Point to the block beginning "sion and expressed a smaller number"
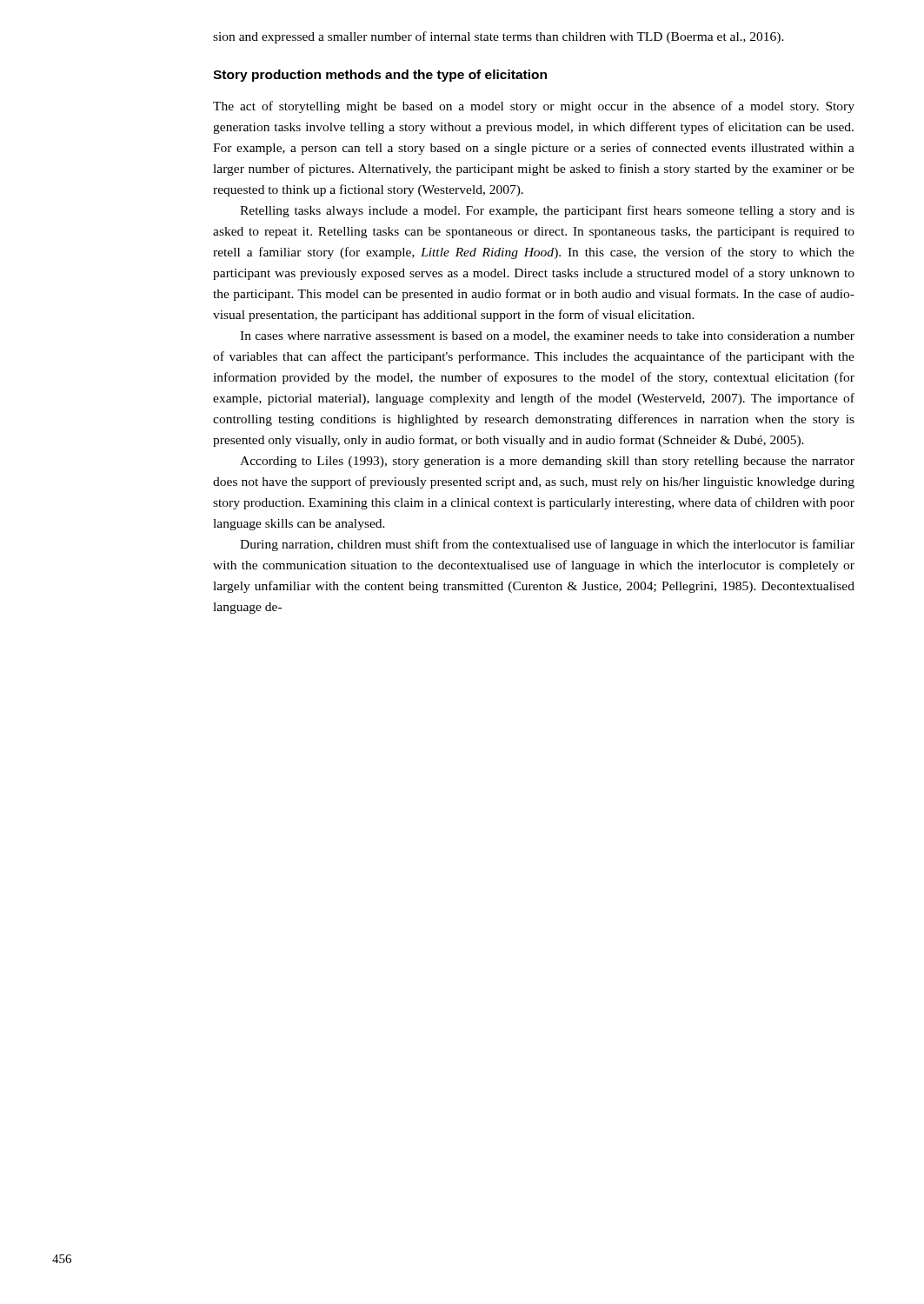This screenshot has width=924, height=1304. [534, 37]
